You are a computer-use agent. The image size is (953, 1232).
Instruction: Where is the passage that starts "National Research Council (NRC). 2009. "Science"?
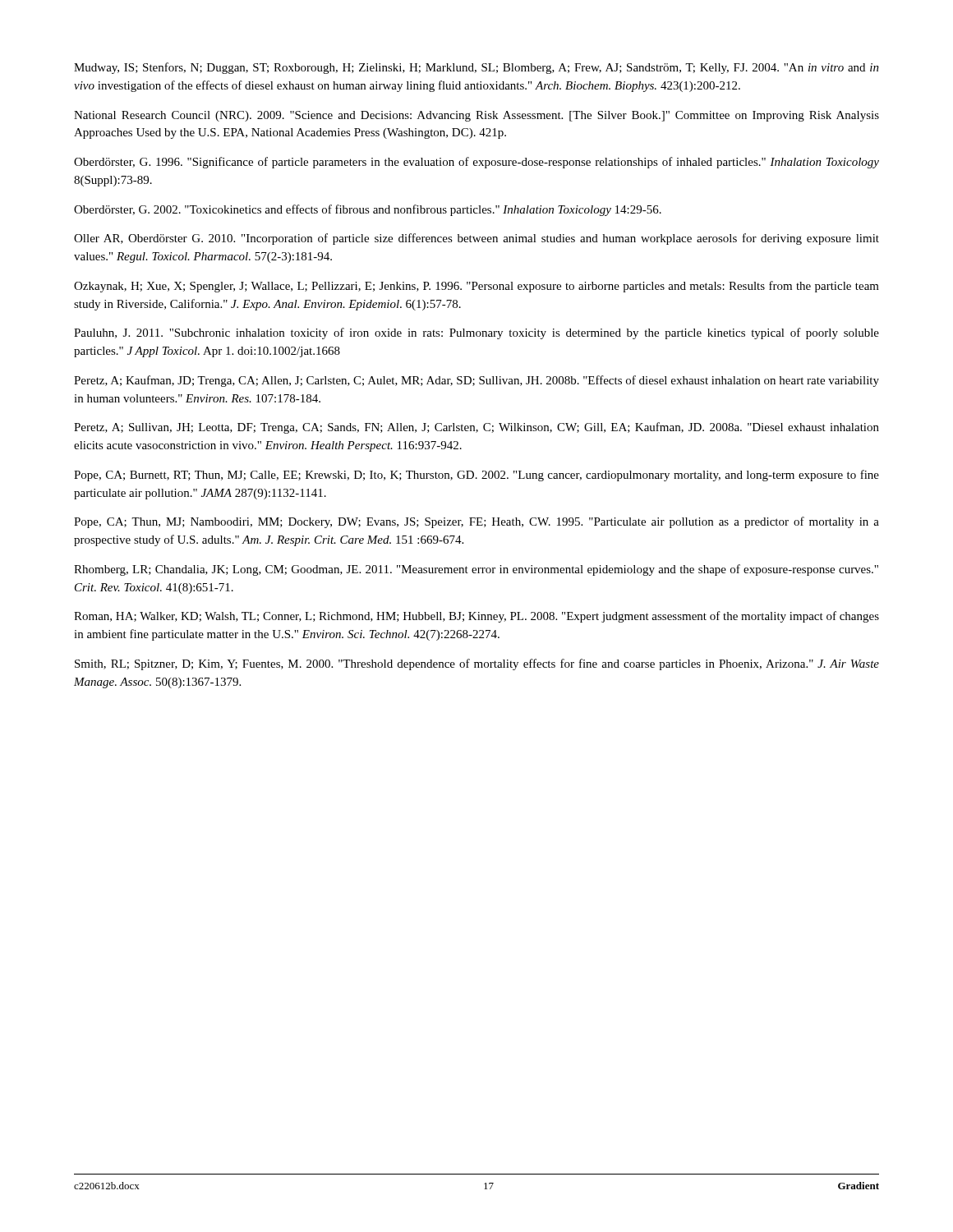pos(476,124)
